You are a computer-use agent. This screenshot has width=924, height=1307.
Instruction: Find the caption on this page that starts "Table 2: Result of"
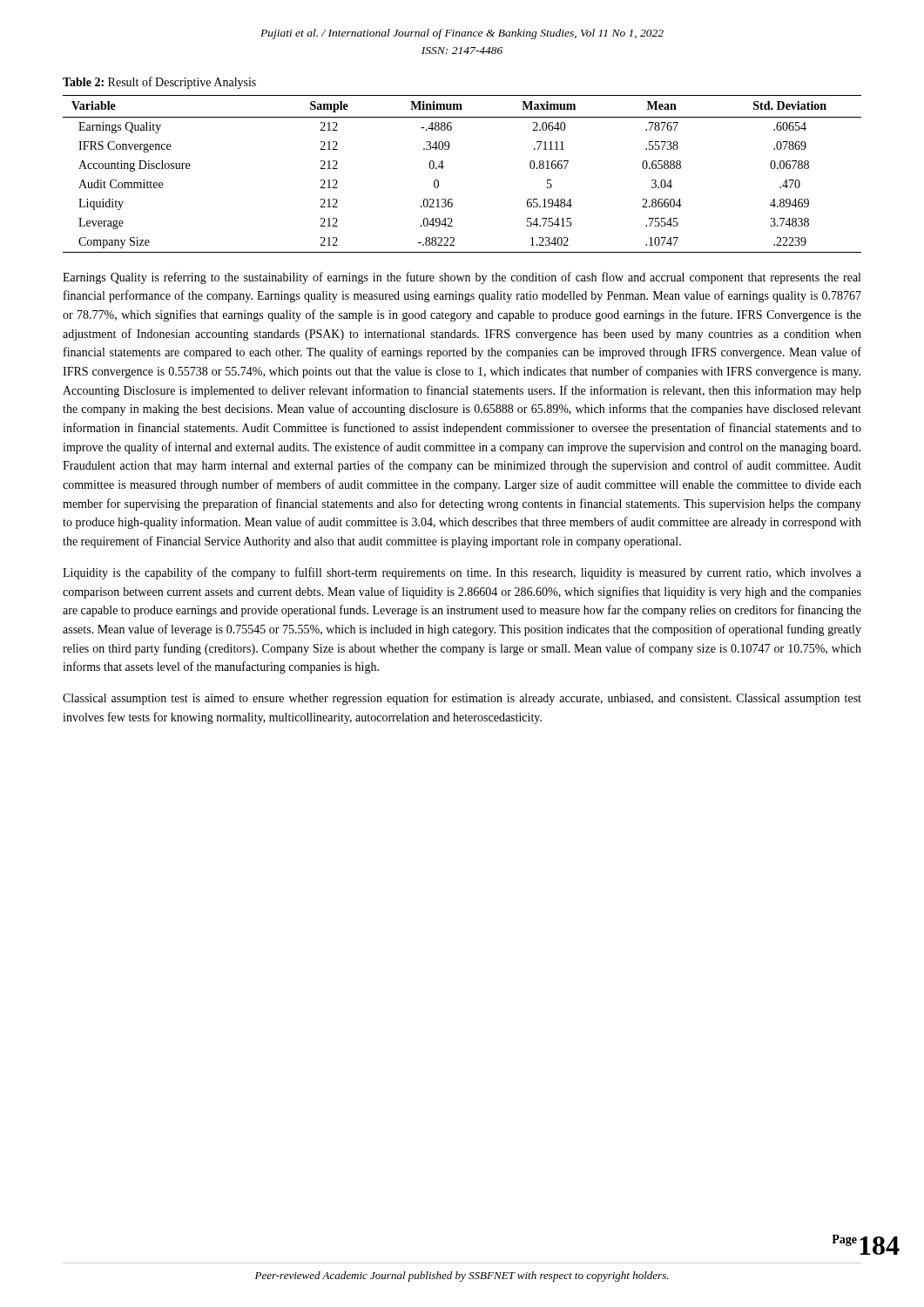(160, 82)
